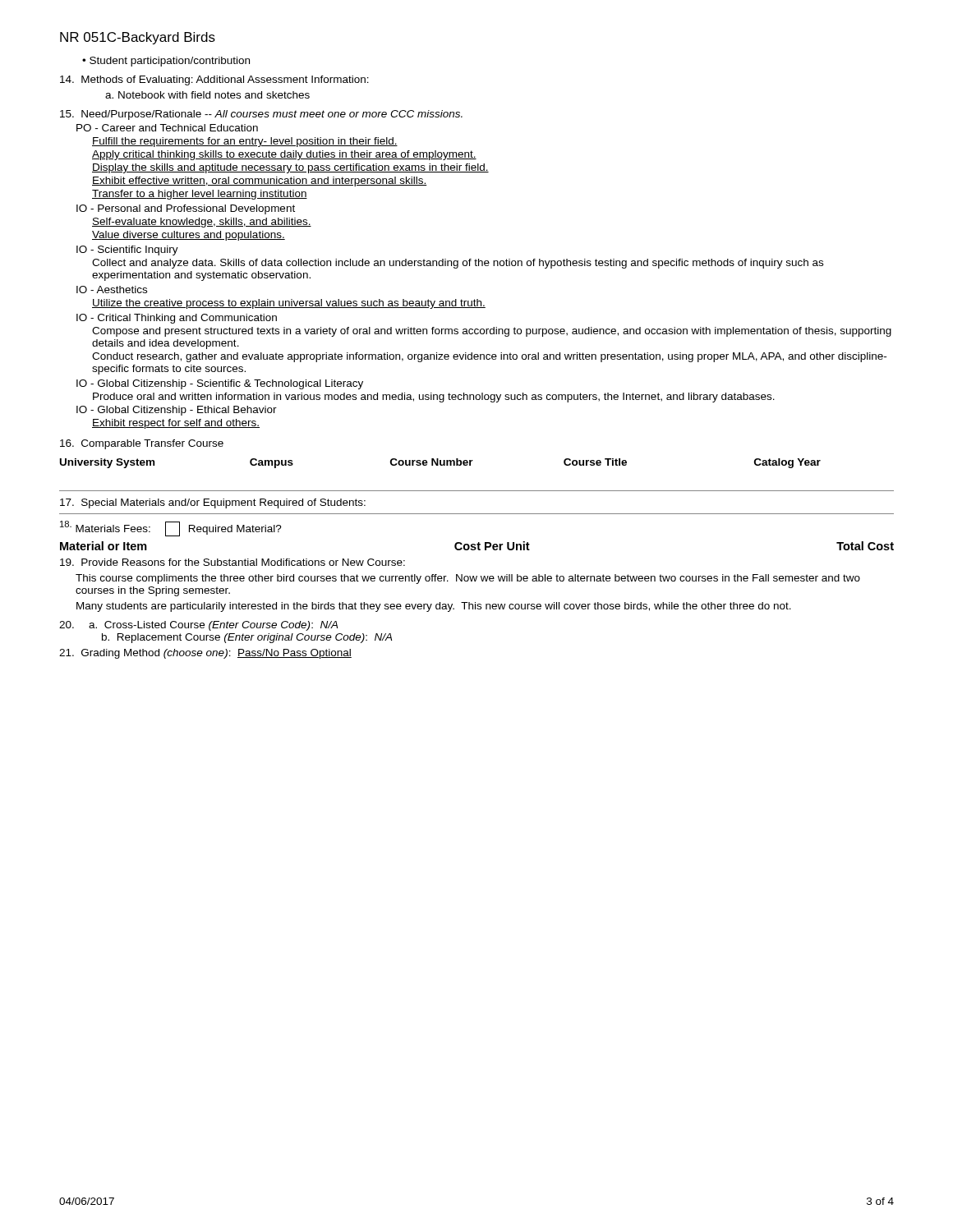Find the text block that says "IO - Personal"
The height and width of the screenshot is (1232, 953).
click(x=185, y=208)
